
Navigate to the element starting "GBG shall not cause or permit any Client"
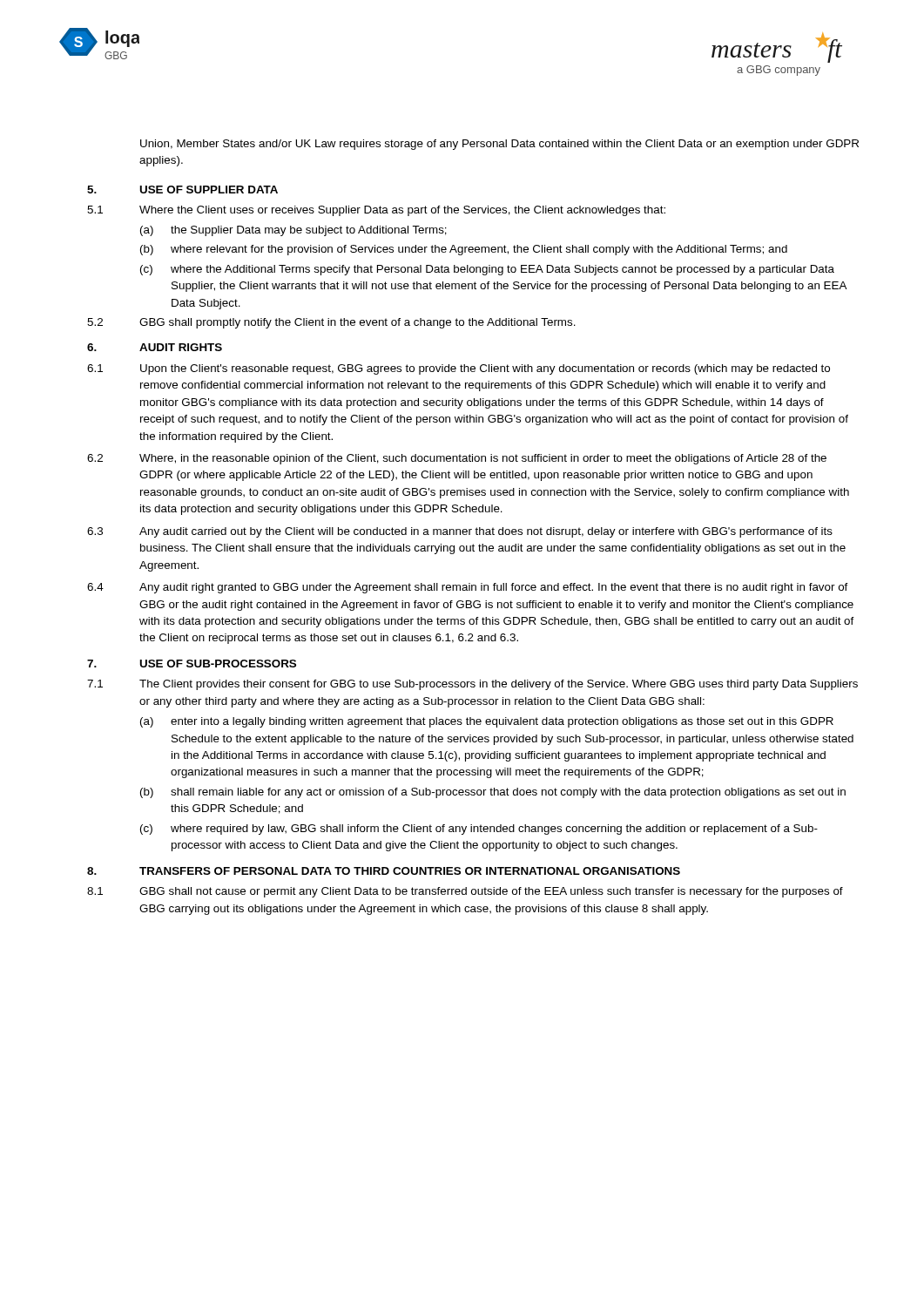(x=491, y=899)
